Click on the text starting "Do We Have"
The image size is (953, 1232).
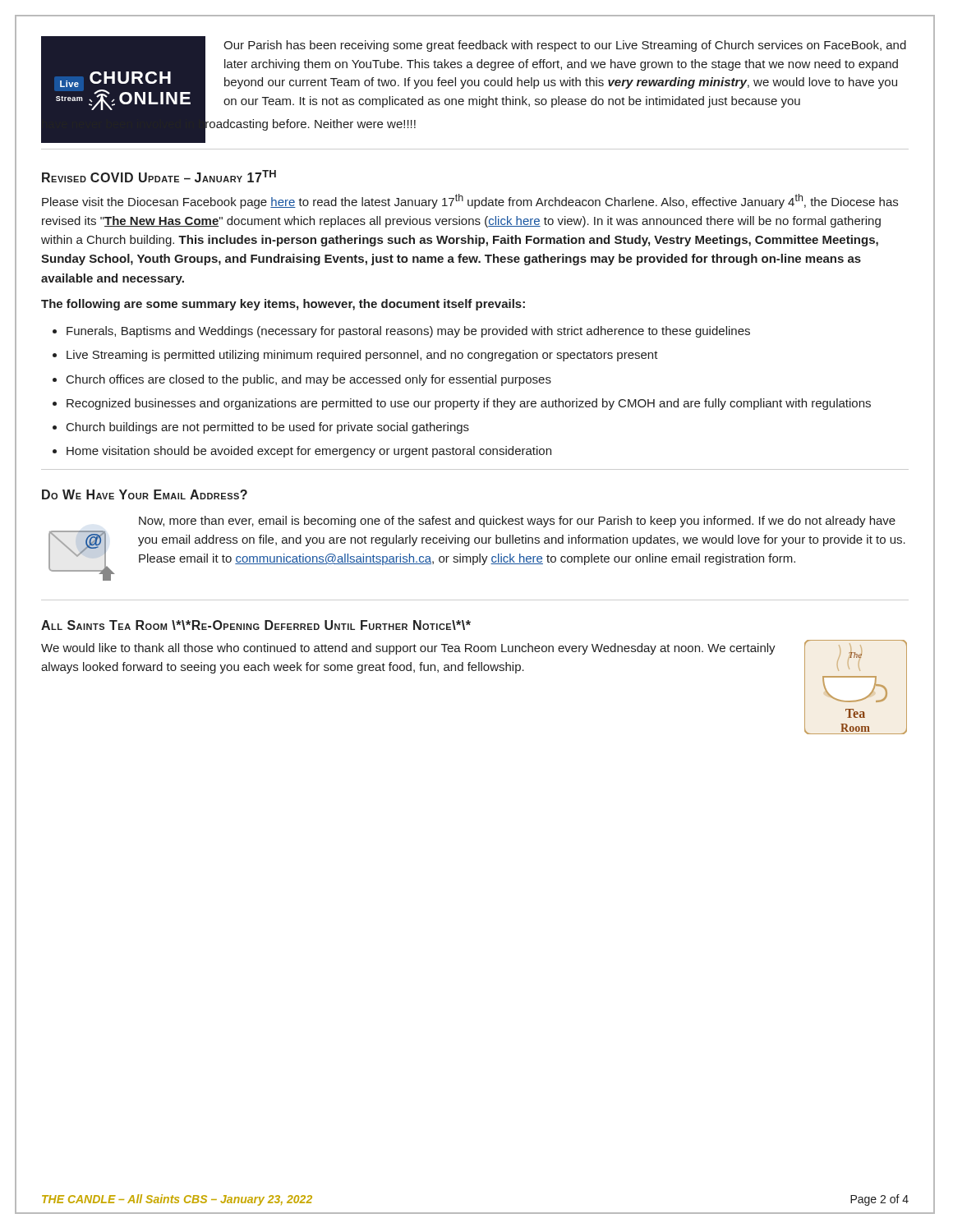coord(145,495)
